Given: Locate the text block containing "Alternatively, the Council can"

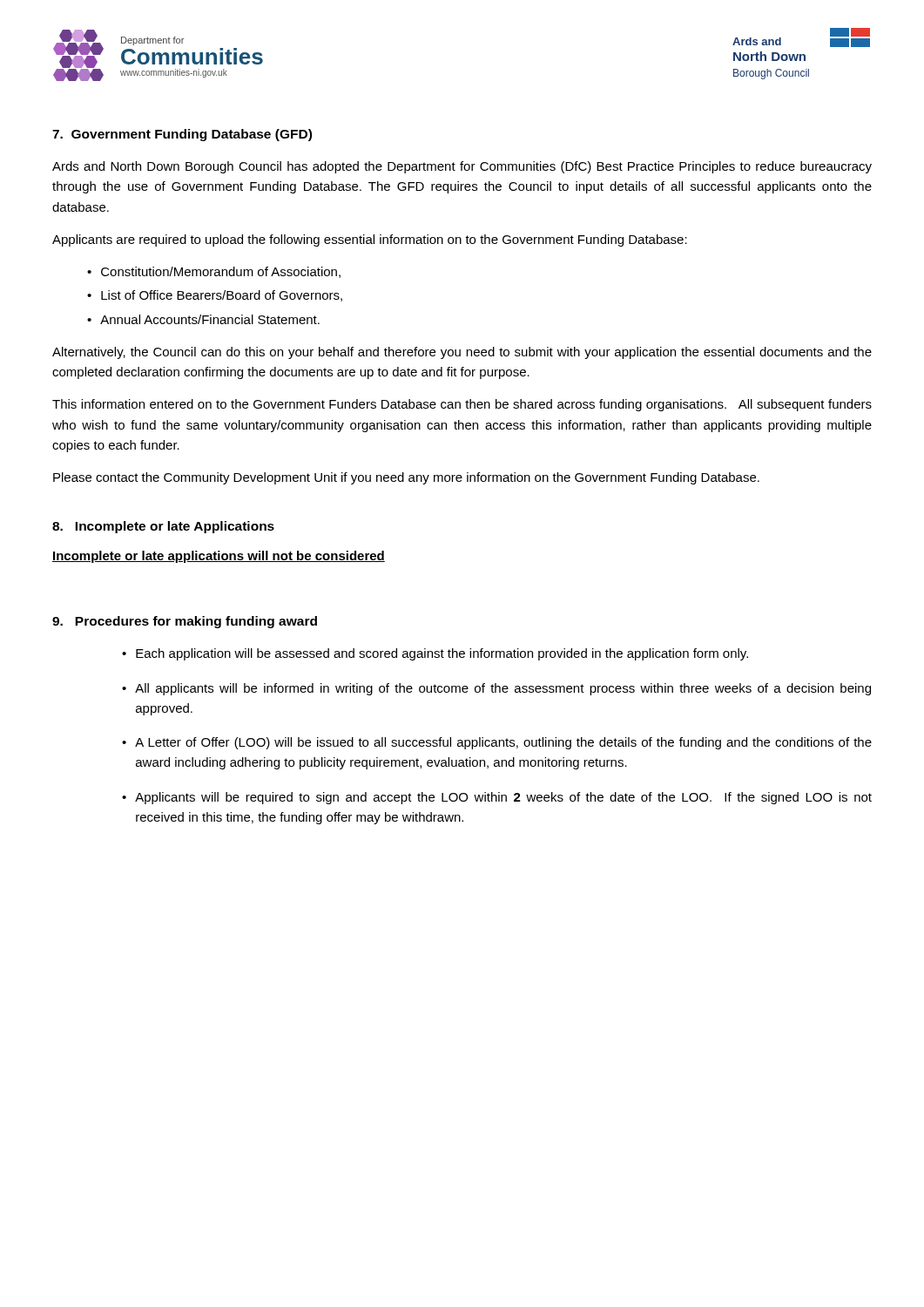Looking at the screenshot, I should coord(462,362).
